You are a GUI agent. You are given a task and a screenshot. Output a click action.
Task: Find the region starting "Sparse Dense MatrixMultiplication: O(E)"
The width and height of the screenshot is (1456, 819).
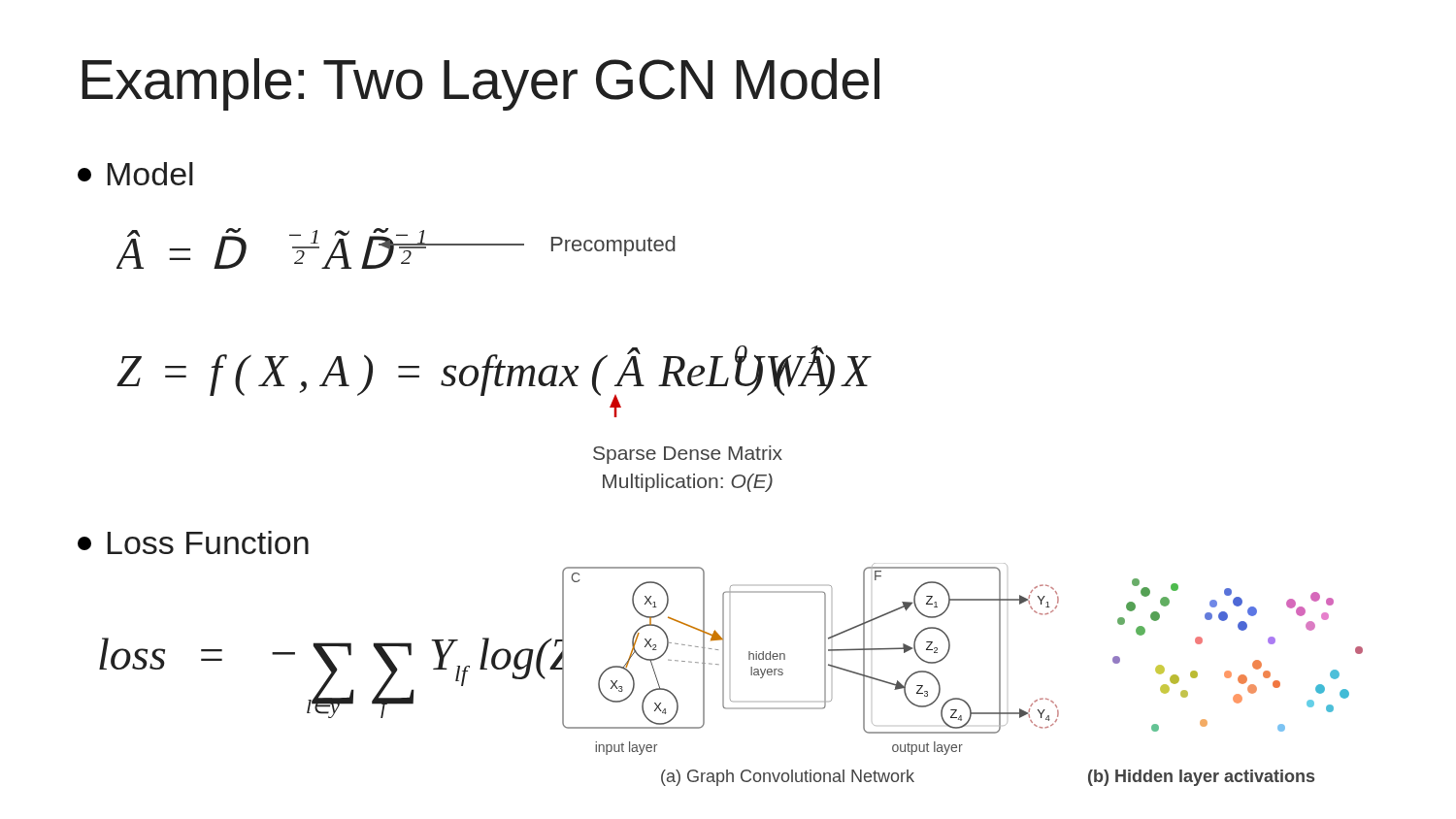click(x=687, y=467)
